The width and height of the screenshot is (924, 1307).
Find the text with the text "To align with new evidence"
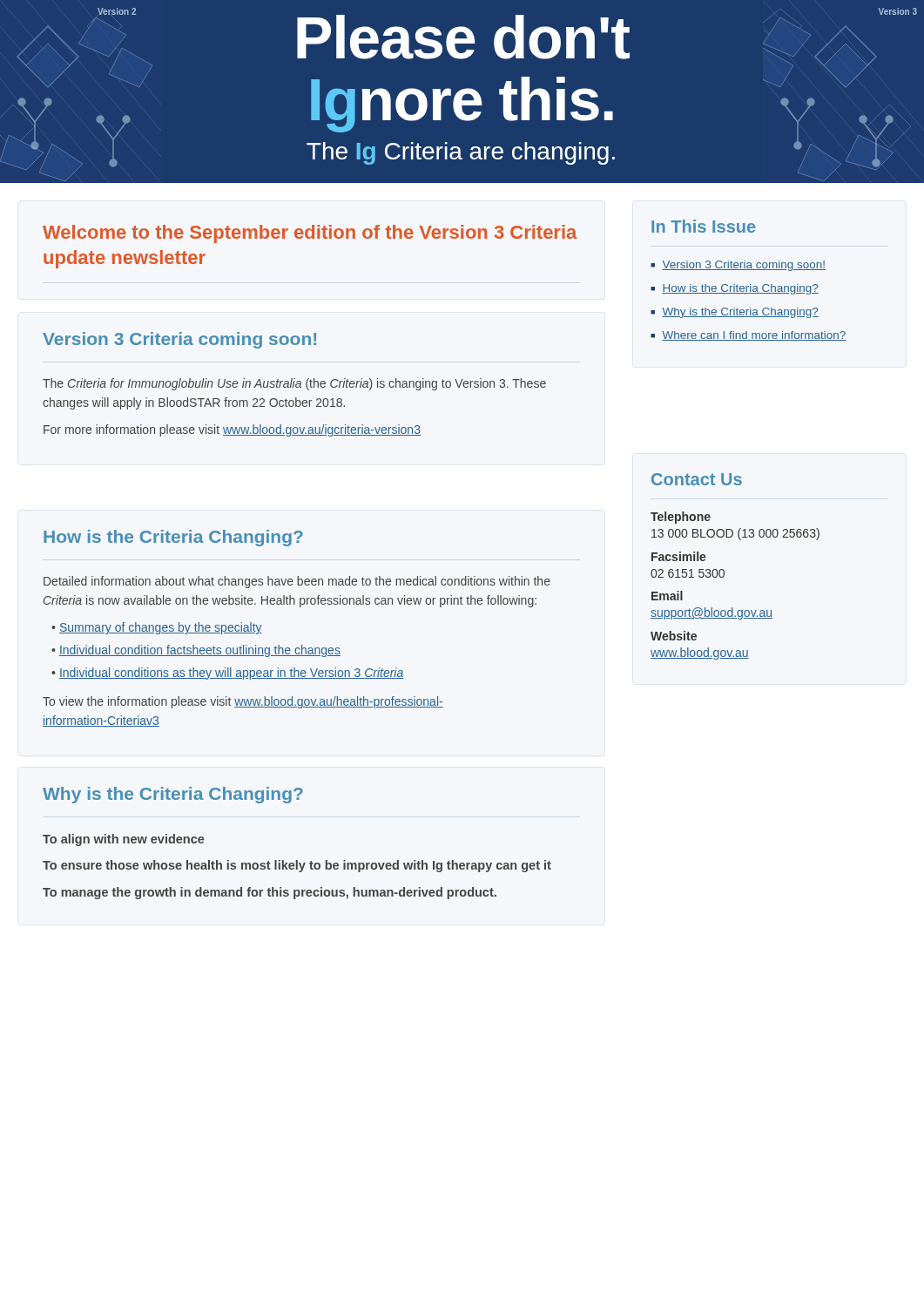click(x=124, y=839)
